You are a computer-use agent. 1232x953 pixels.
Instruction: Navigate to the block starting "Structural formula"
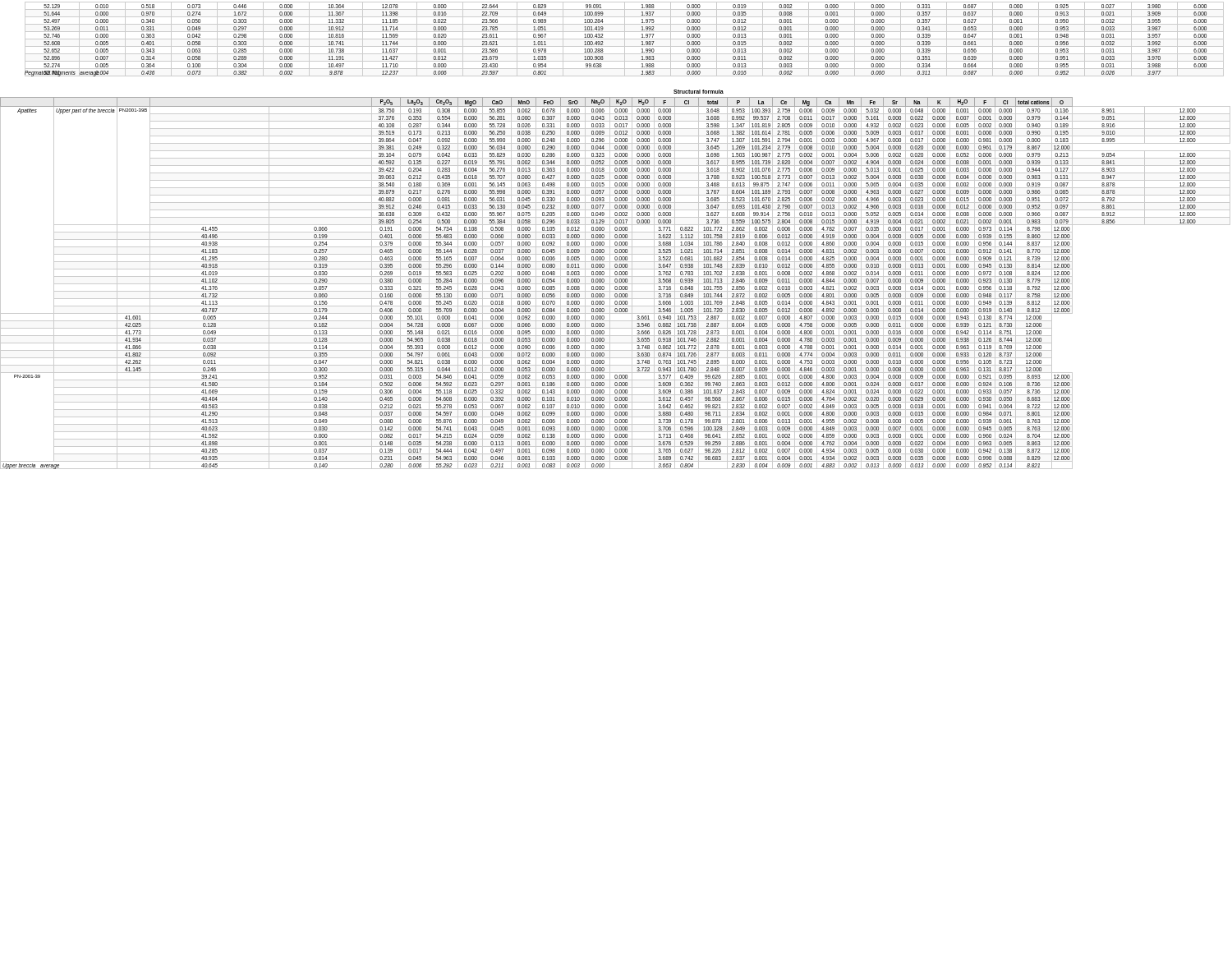tap(698, 92)
